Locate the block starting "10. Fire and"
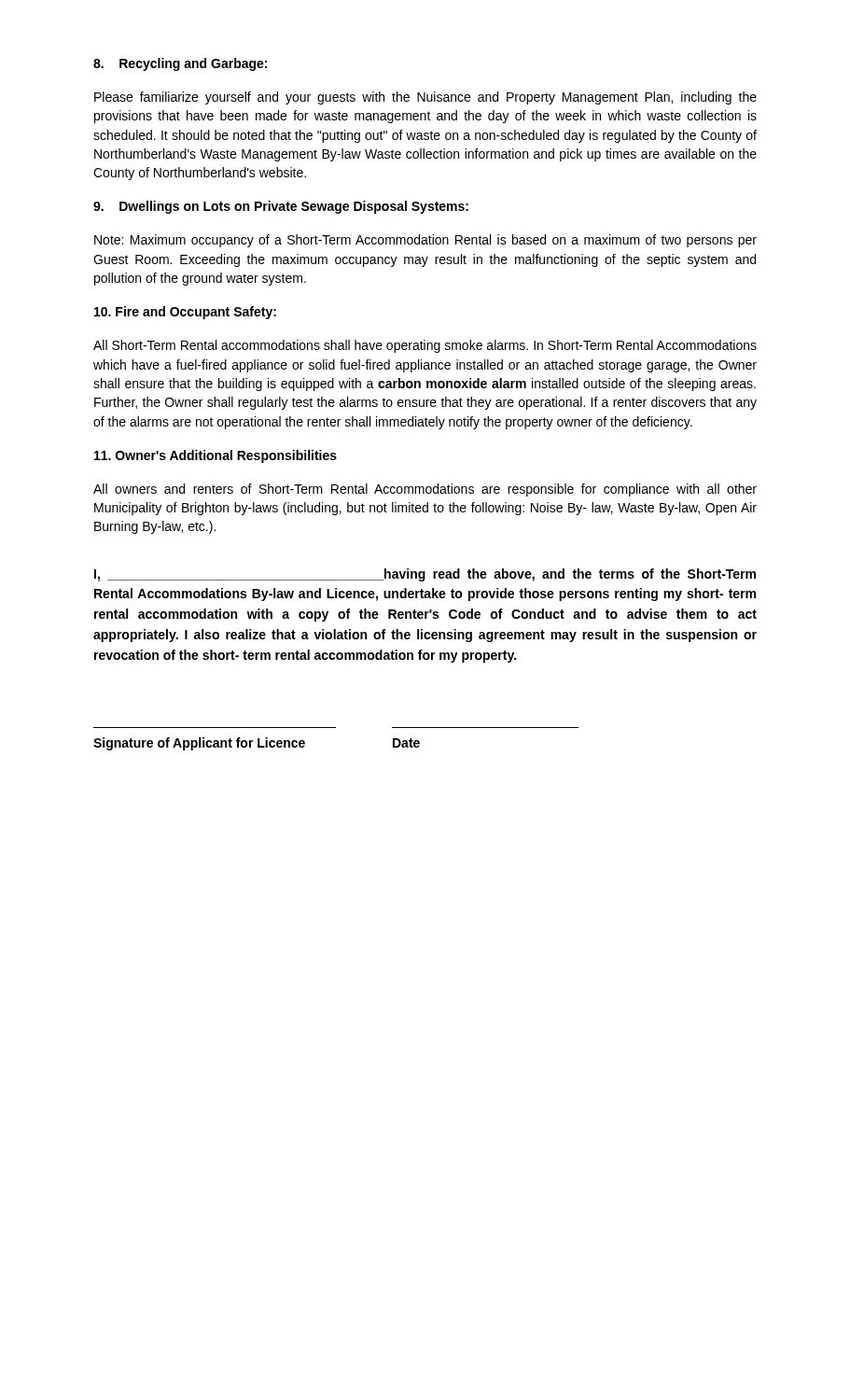The image size is (850, 1400). pyautogui.click(x=185, y=312)
